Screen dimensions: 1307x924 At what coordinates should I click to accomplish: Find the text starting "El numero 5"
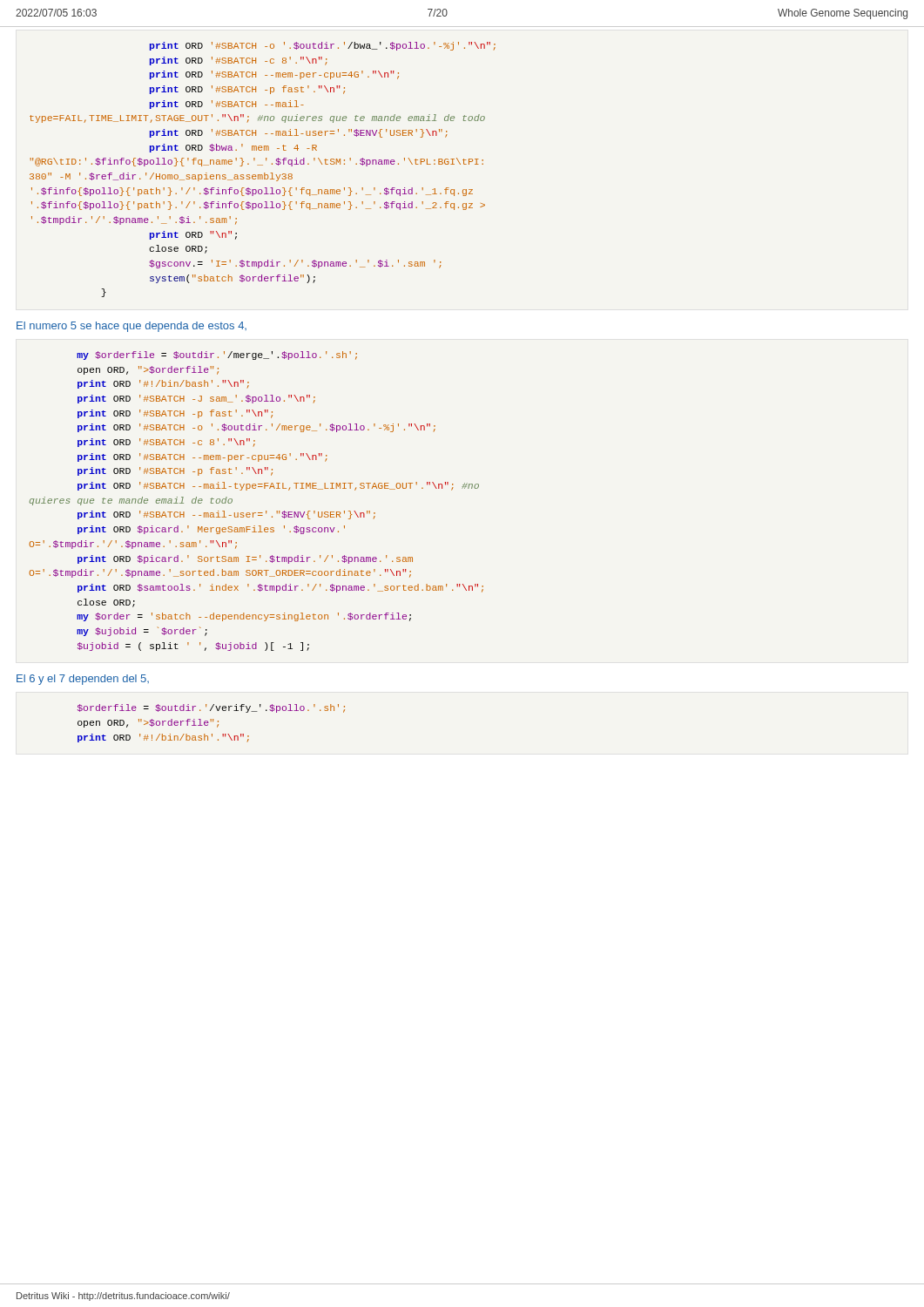coord(131,326)
